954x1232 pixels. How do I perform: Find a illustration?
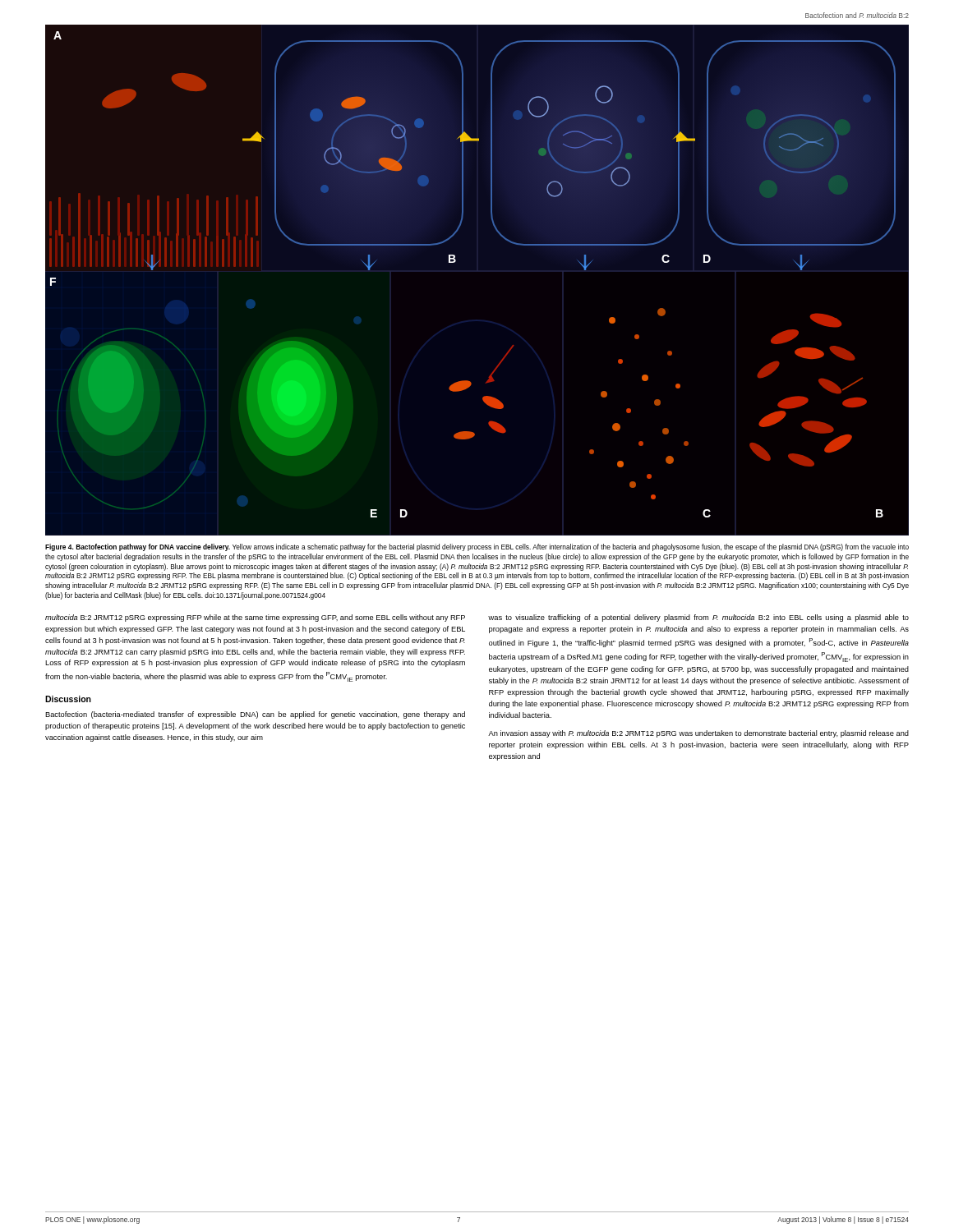pyautogui.click(x=477, y=280)
